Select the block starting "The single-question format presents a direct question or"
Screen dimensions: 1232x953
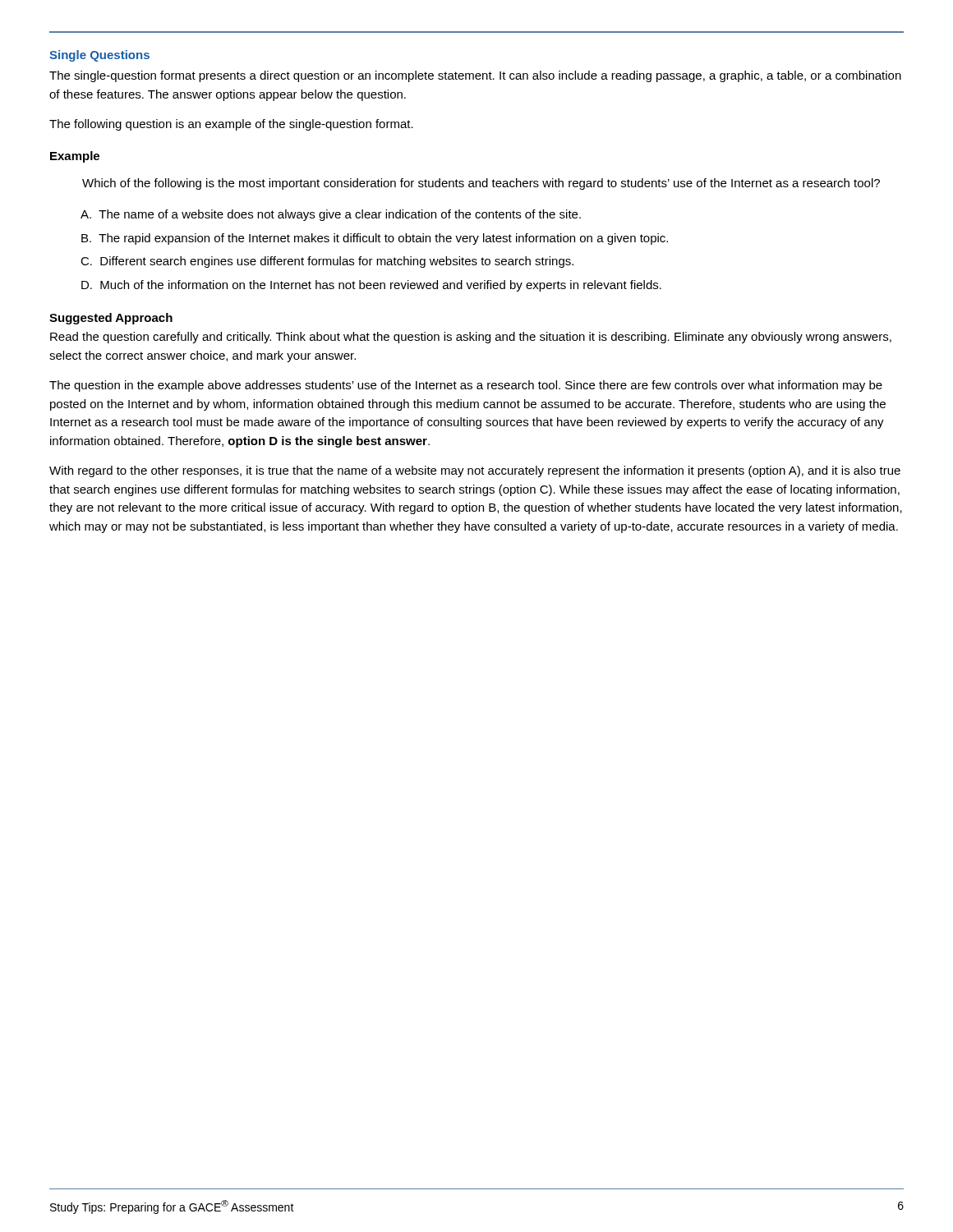point(476,85)
